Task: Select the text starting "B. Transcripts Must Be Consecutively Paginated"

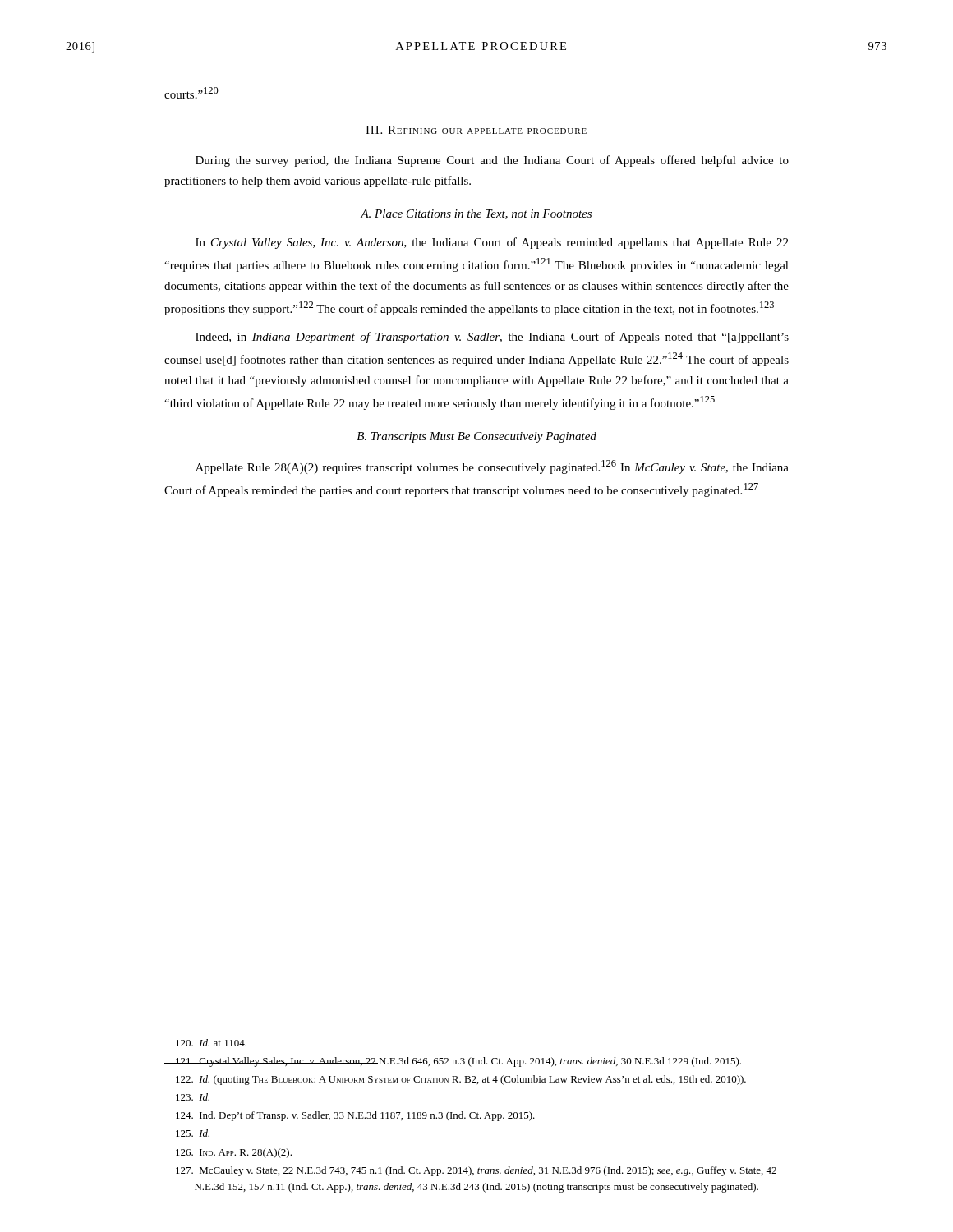Action: coord(476,436)
